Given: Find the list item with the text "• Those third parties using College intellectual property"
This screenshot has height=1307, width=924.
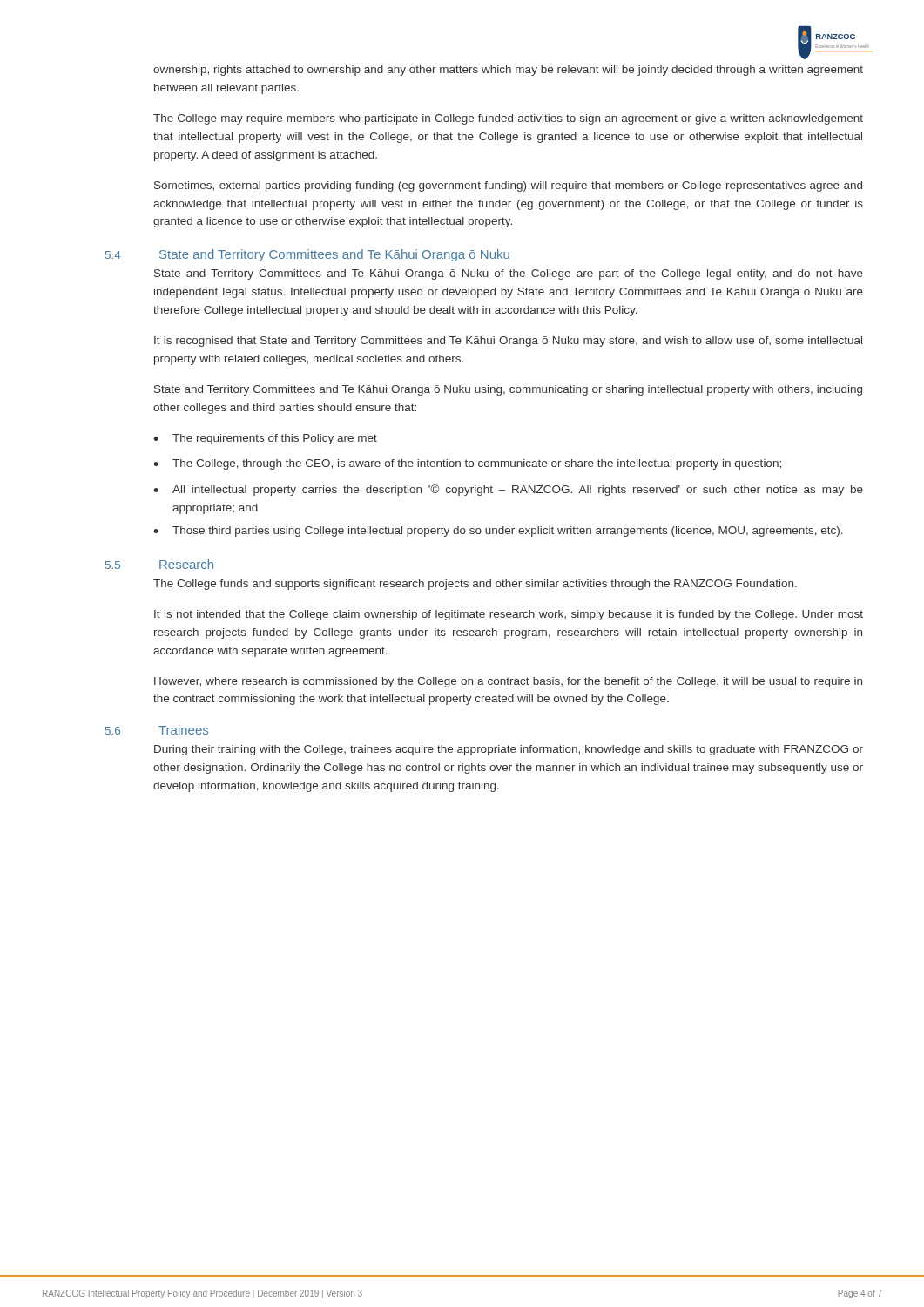Looking at the screenshot, I should point(508,532).
